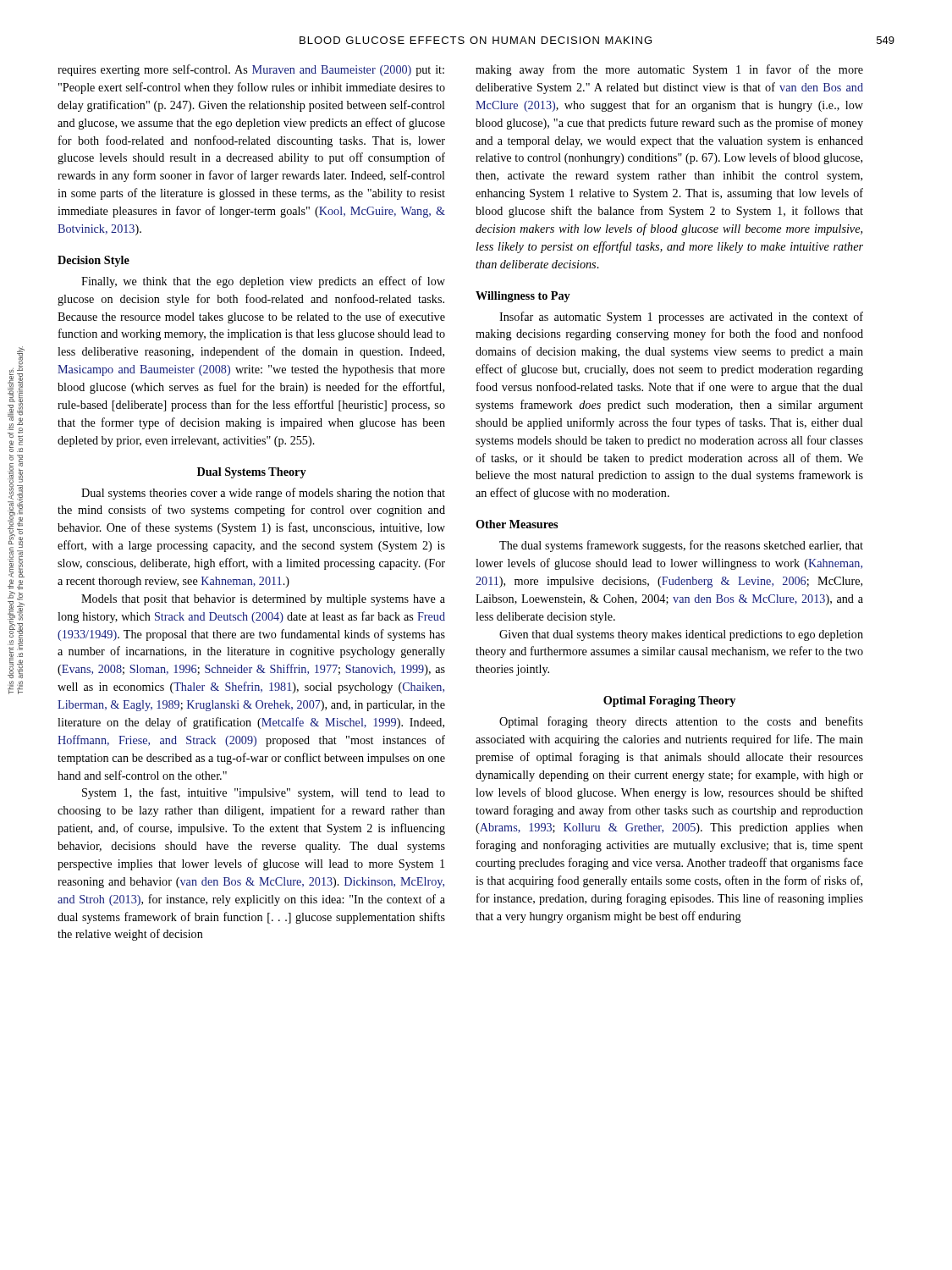952x1270 pixels.
Task: Point to the text block starting "Given that dual systems theory makes identical predictions"
Action: click(x=669, y=652)
